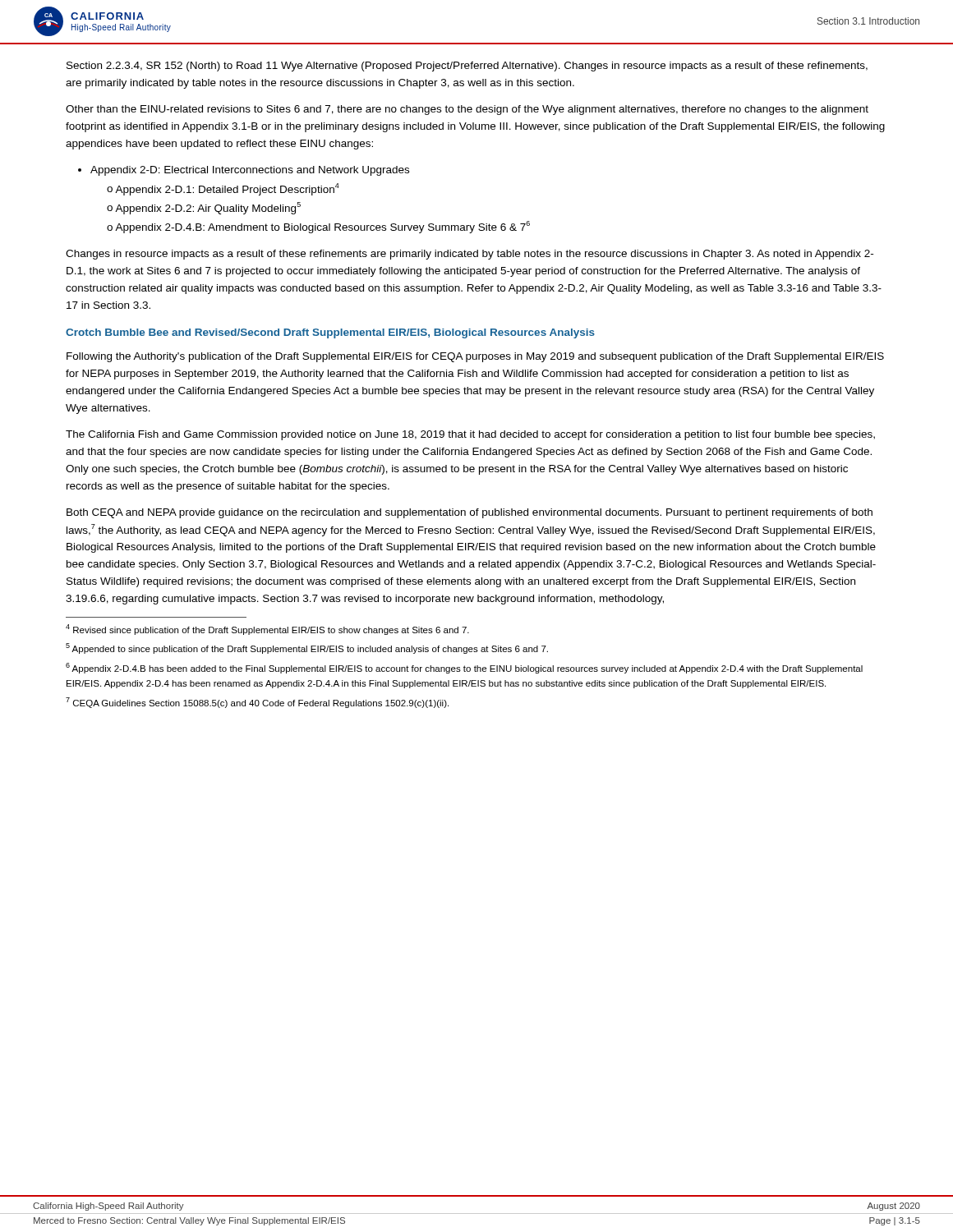Where is the passage that starts "Following the Authority's"?
The width and height of the screenshot is (953, 1232).
click(x=476, y=383)
